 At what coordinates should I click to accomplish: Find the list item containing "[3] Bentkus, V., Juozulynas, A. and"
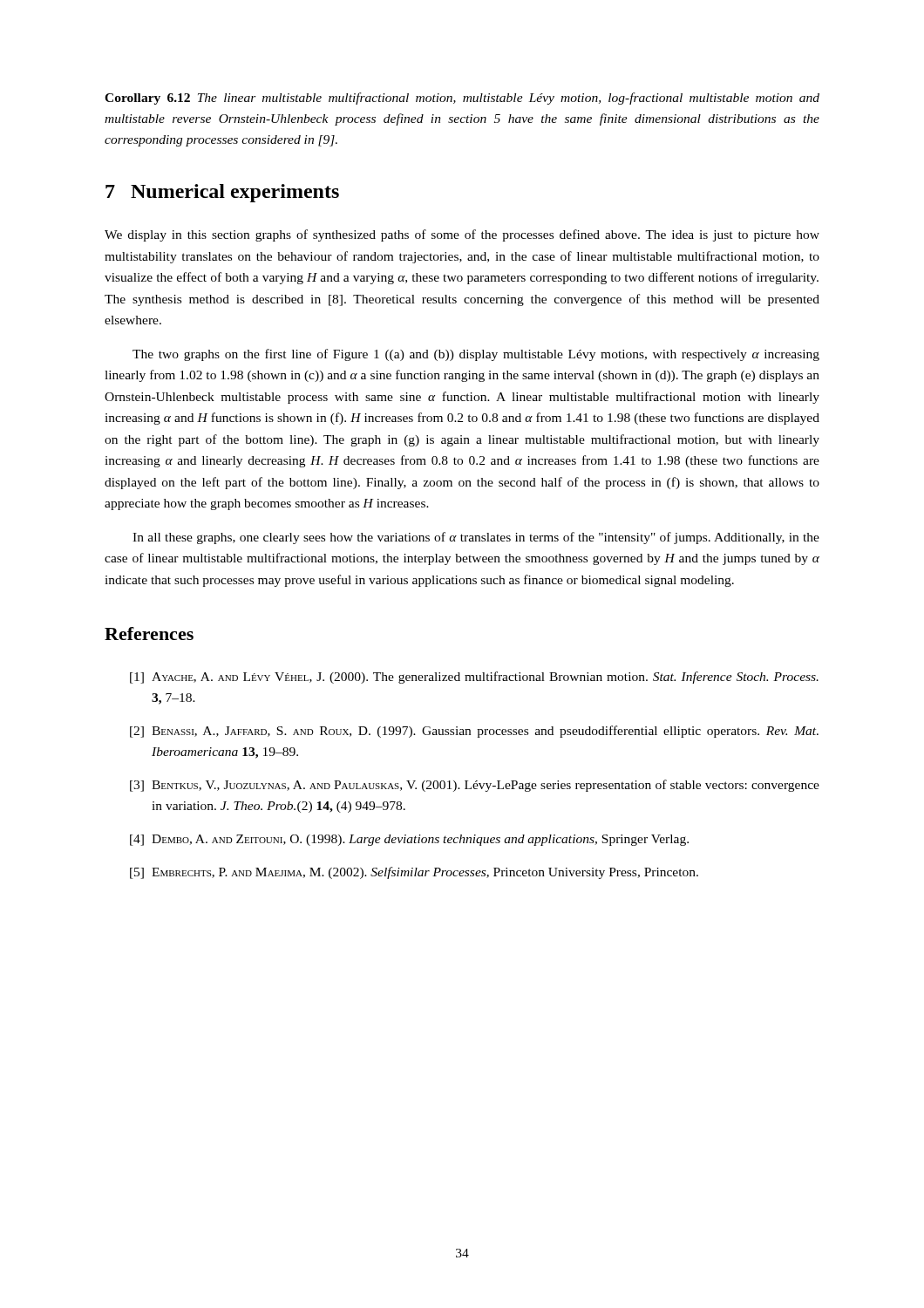point(462,795)
